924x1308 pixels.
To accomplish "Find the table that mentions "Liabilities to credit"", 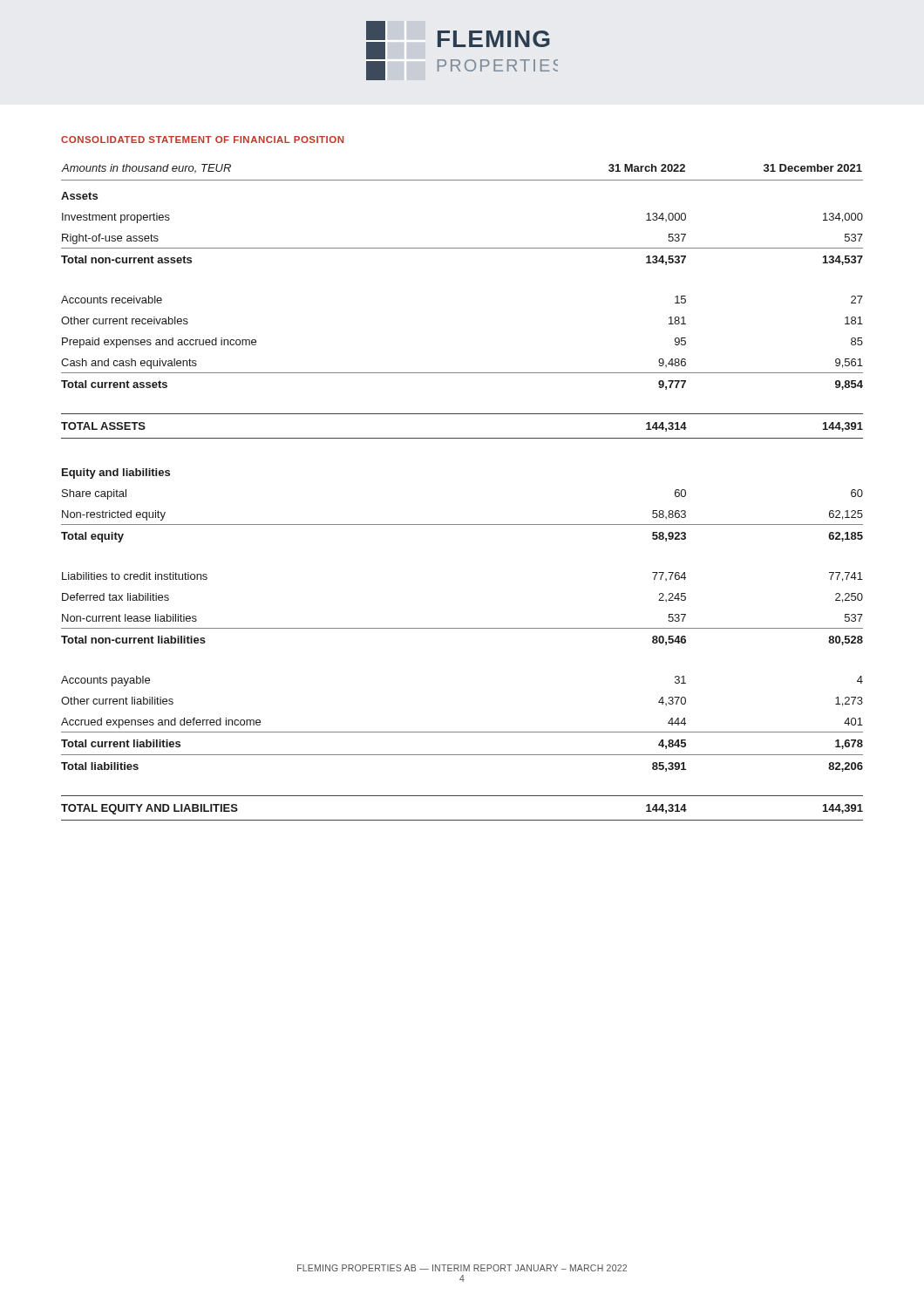I will point(462,490).
